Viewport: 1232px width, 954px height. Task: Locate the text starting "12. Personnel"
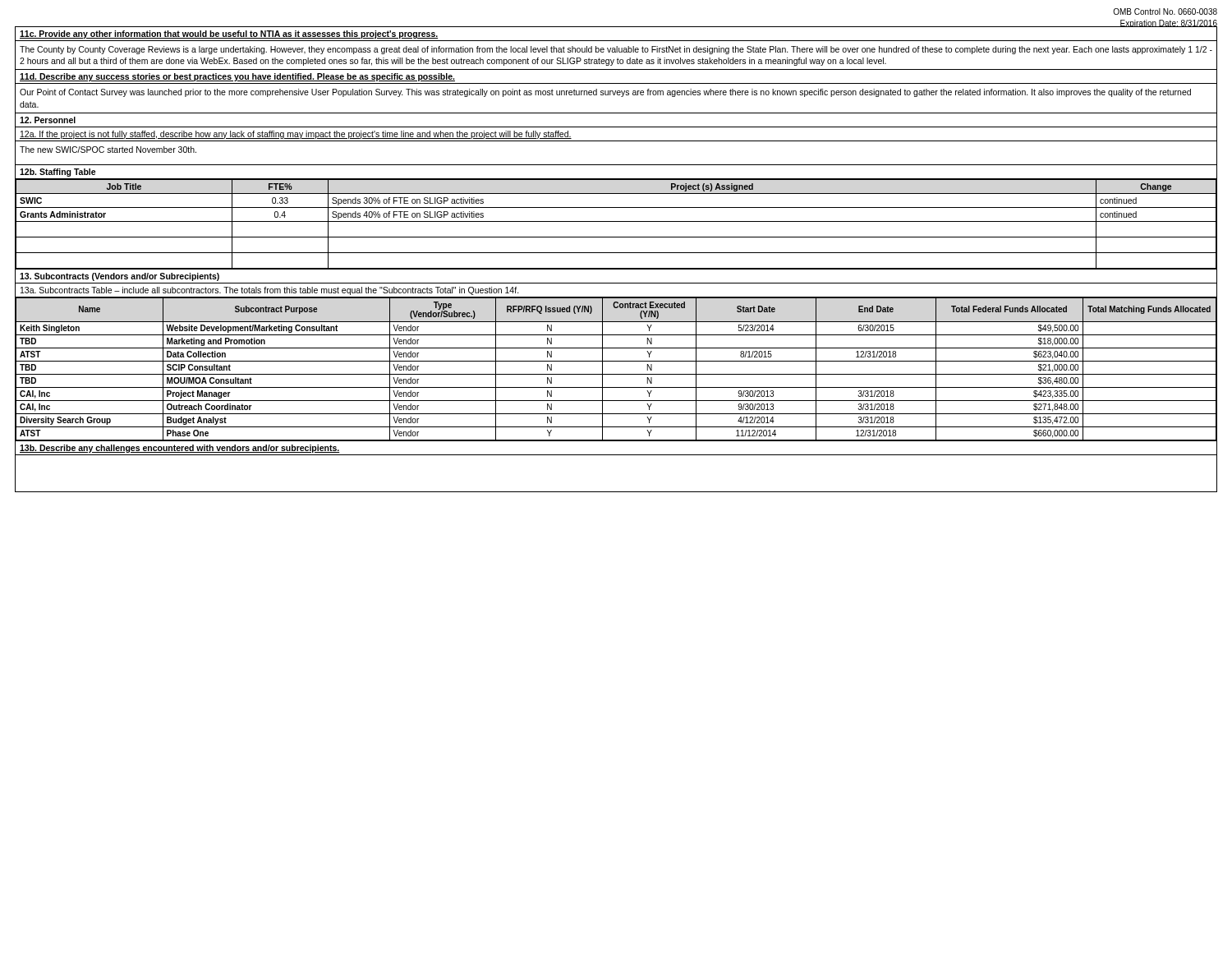pos(48,120)
